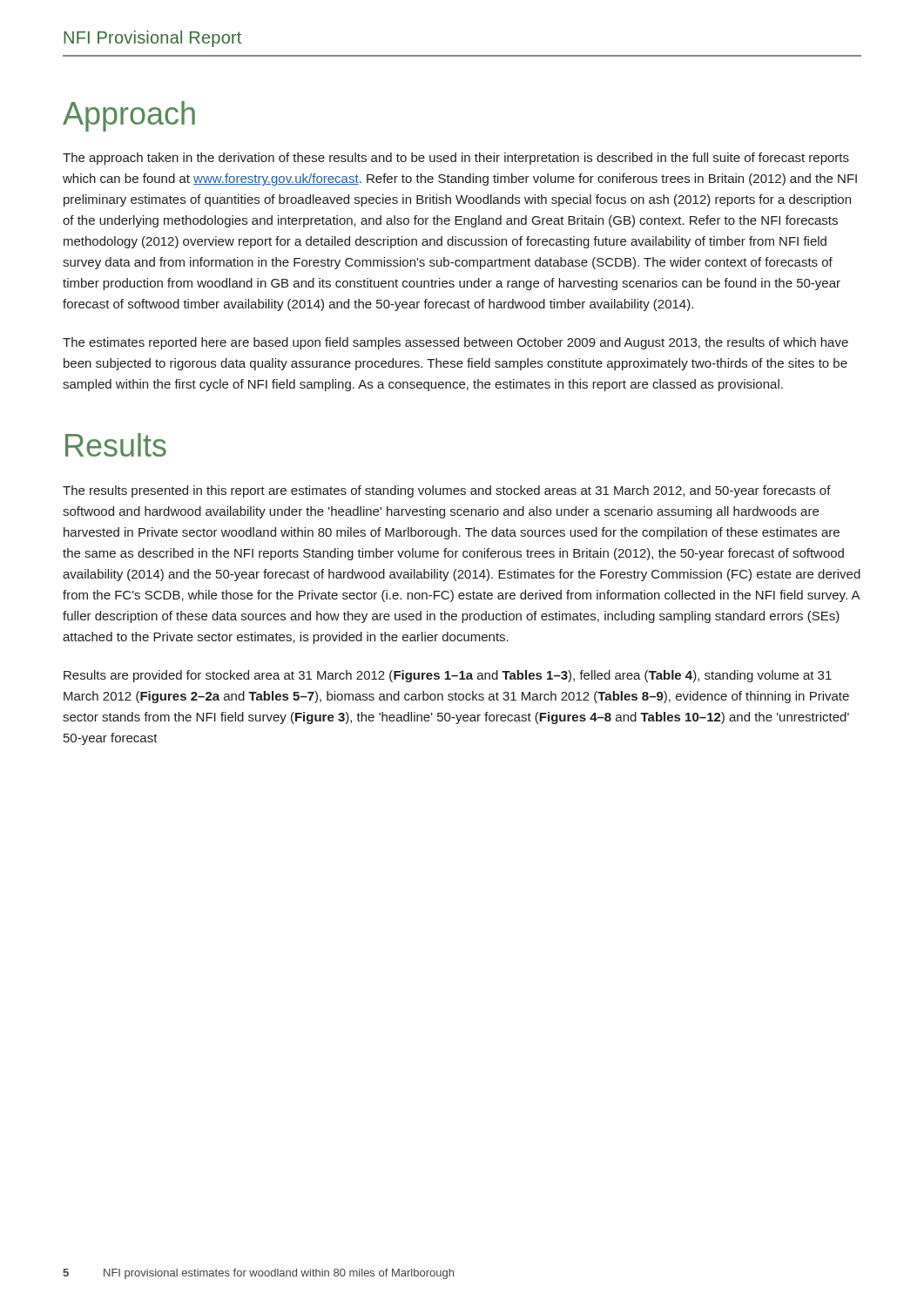Click on the text starting "The estimates reported here are based upon field"

click(x=462, y=364)
